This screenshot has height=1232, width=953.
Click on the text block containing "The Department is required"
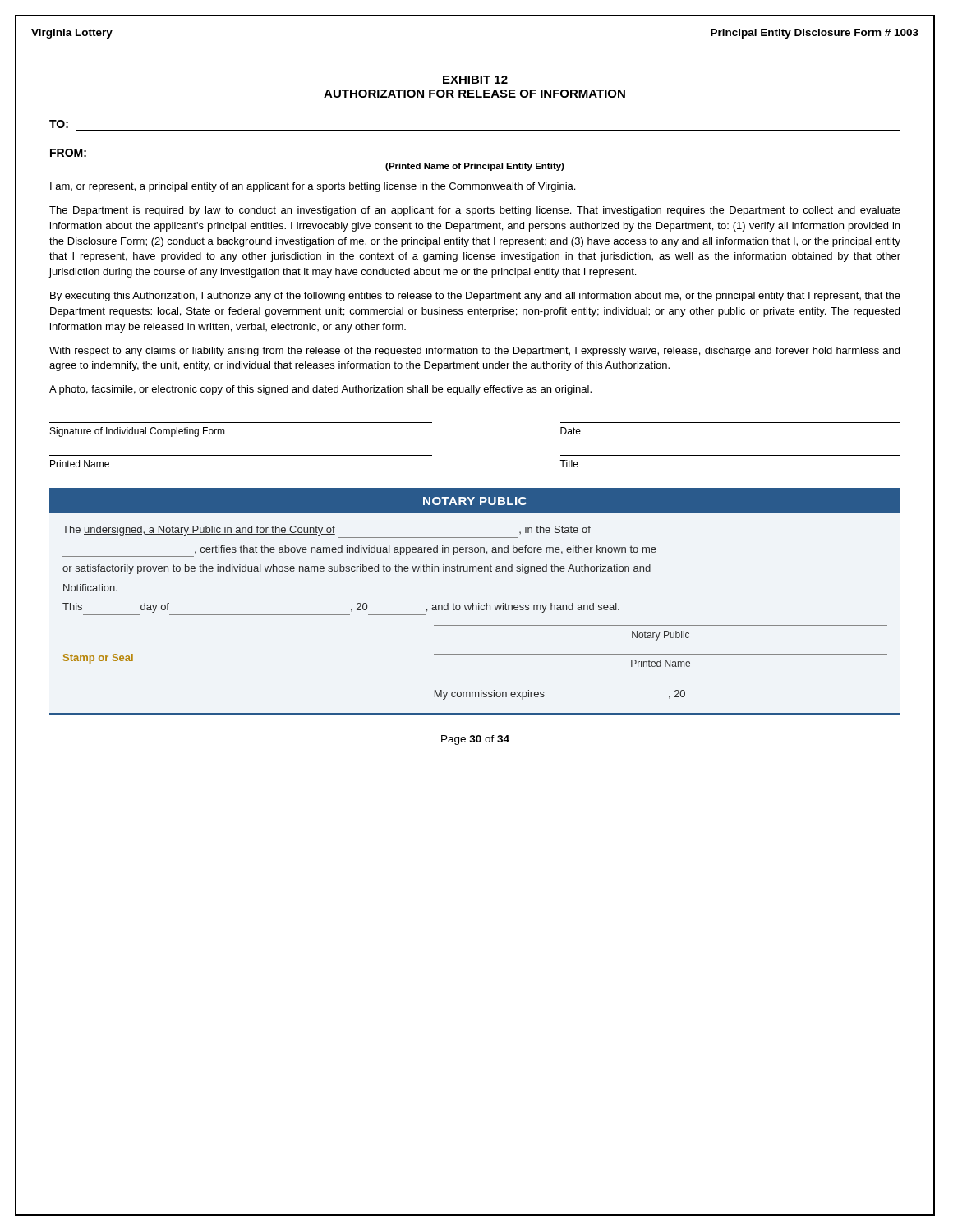(475, 241)
